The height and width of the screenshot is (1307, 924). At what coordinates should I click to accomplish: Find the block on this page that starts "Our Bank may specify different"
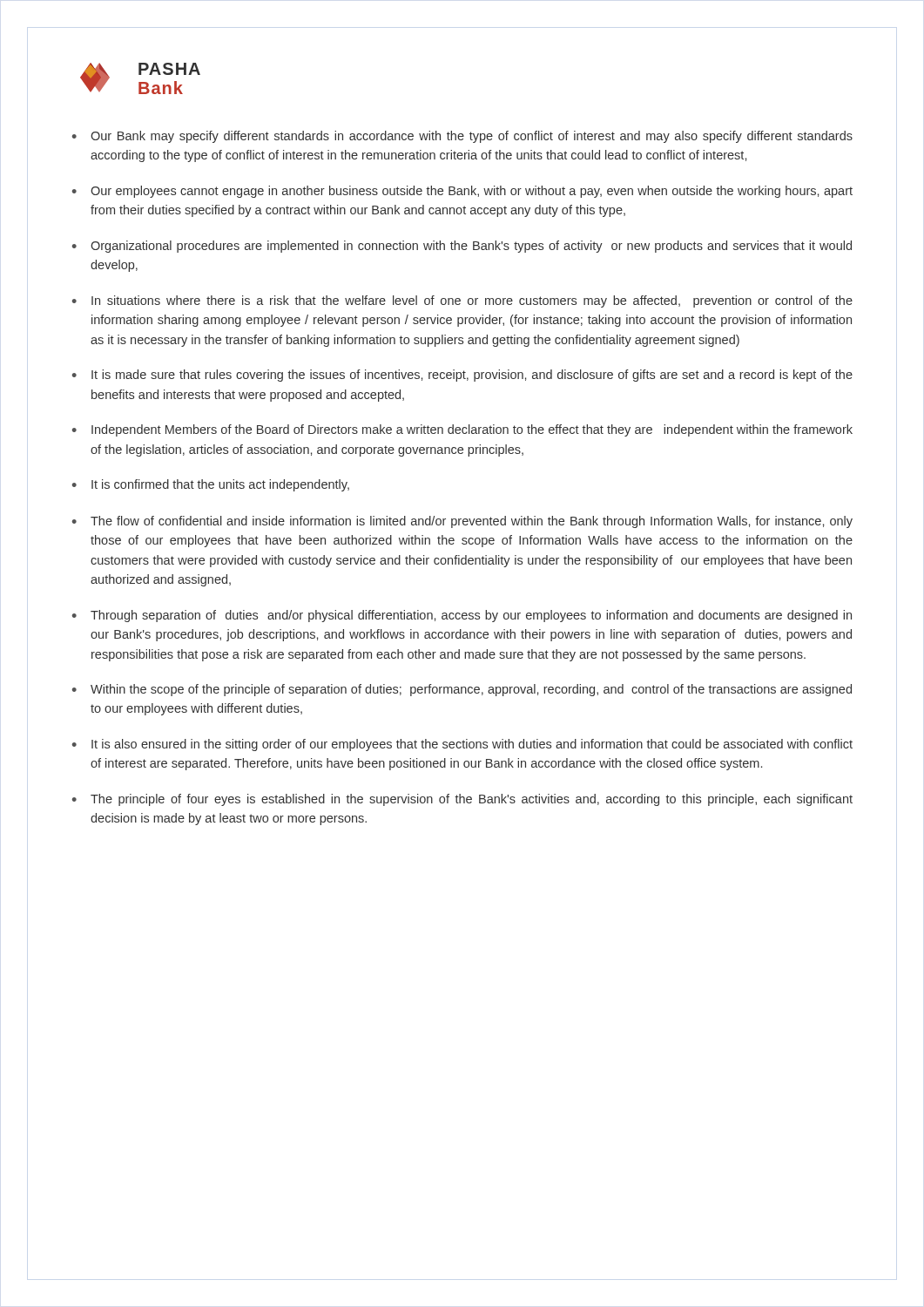462,146
